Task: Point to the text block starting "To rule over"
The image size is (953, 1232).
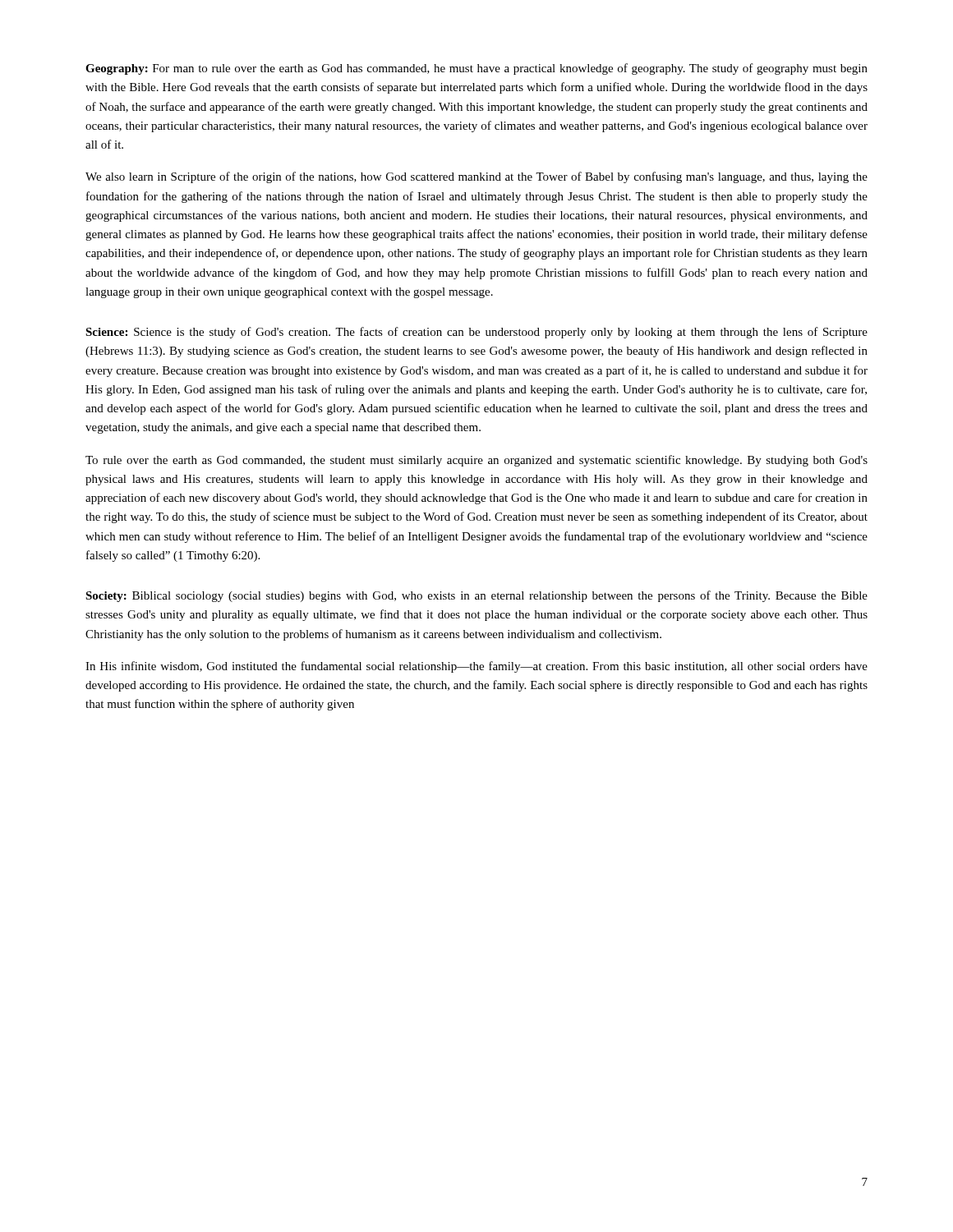Action: coord(476,508)
